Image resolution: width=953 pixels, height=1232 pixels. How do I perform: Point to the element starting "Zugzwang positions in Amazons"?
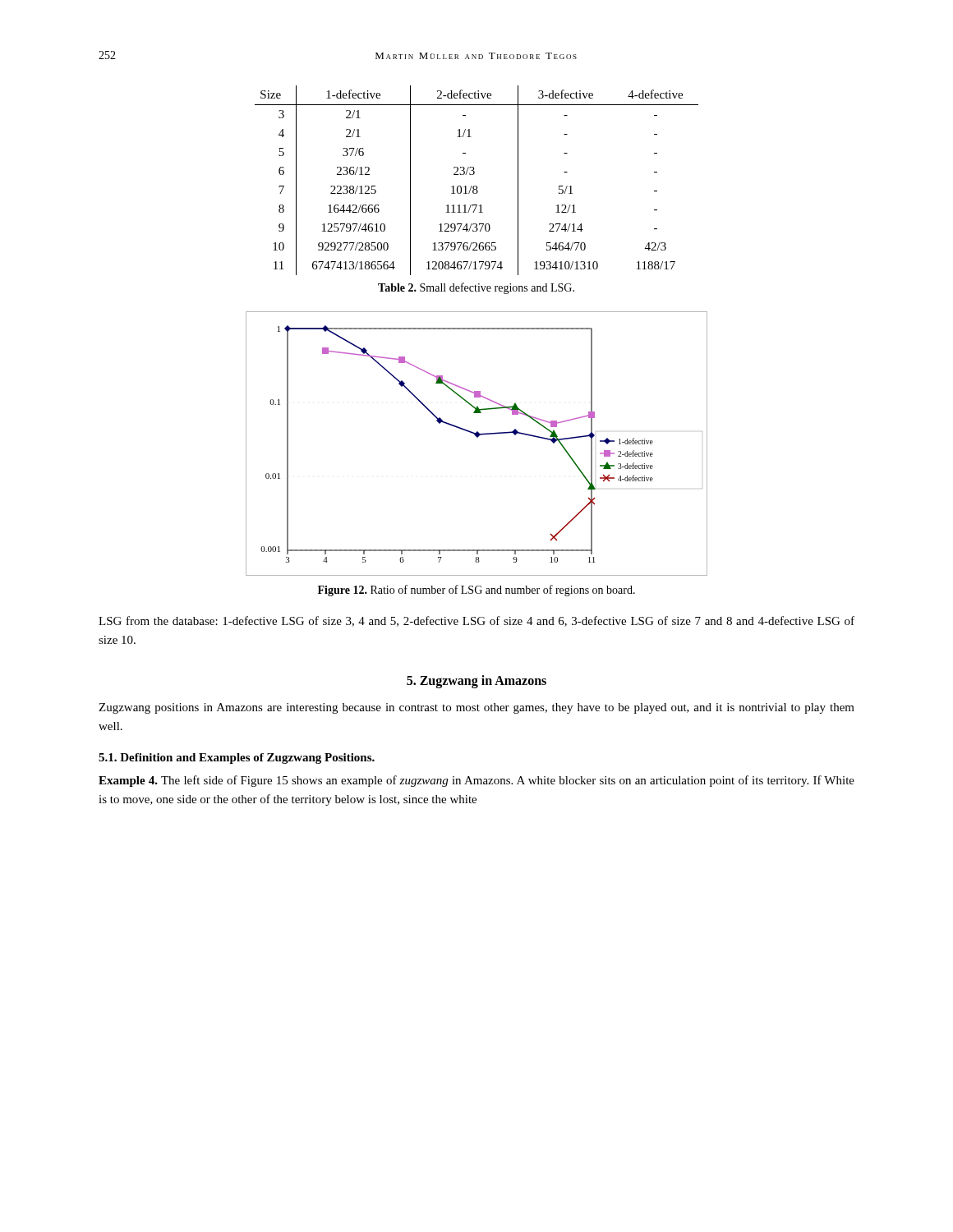(476, 716)
